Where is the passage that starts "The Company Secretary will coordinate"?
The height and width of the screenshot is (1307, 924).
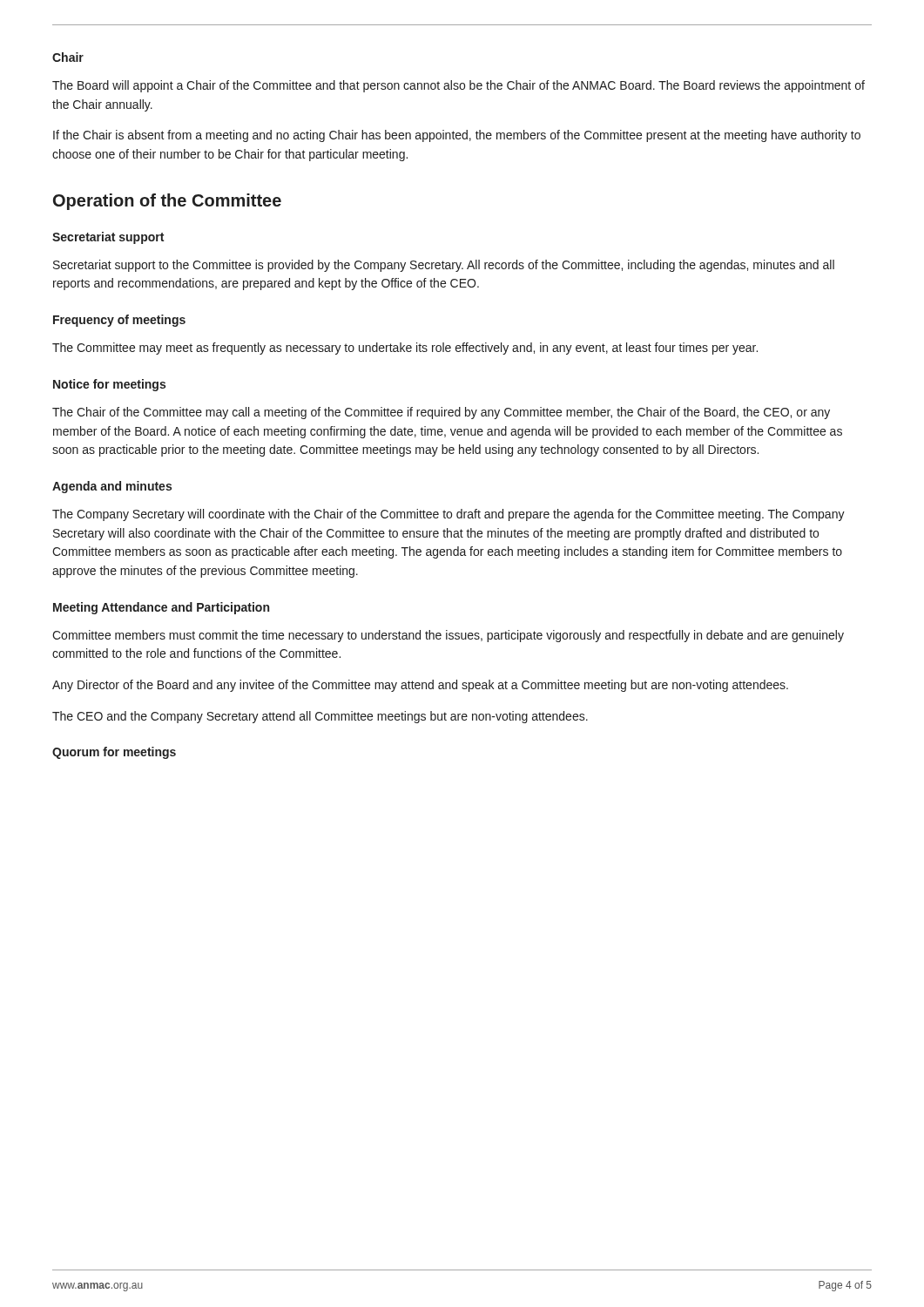(462, 543)
